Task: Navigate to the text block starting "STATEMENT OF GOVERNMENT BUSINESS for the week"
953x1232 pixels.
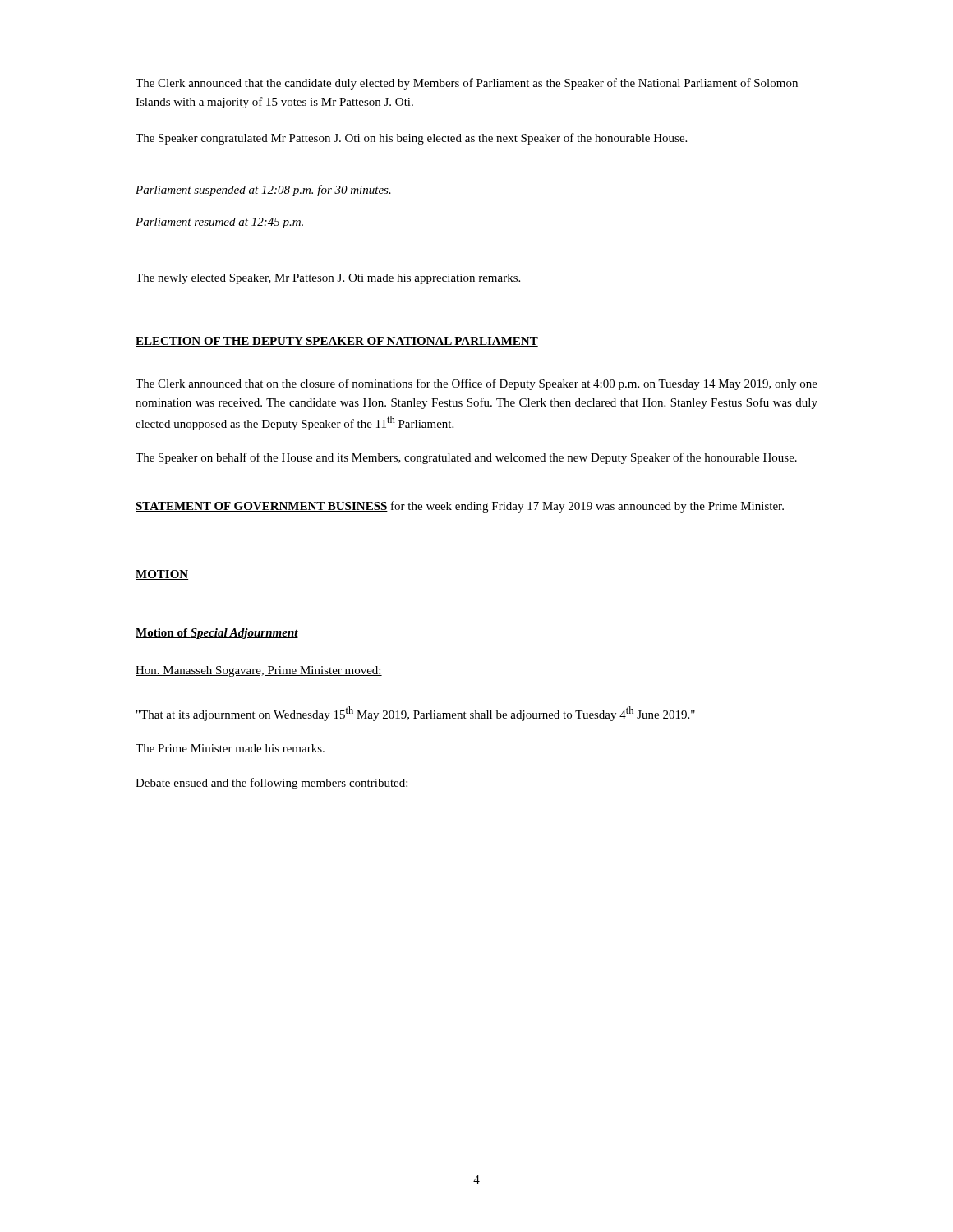Action: (x=460, y=506)
